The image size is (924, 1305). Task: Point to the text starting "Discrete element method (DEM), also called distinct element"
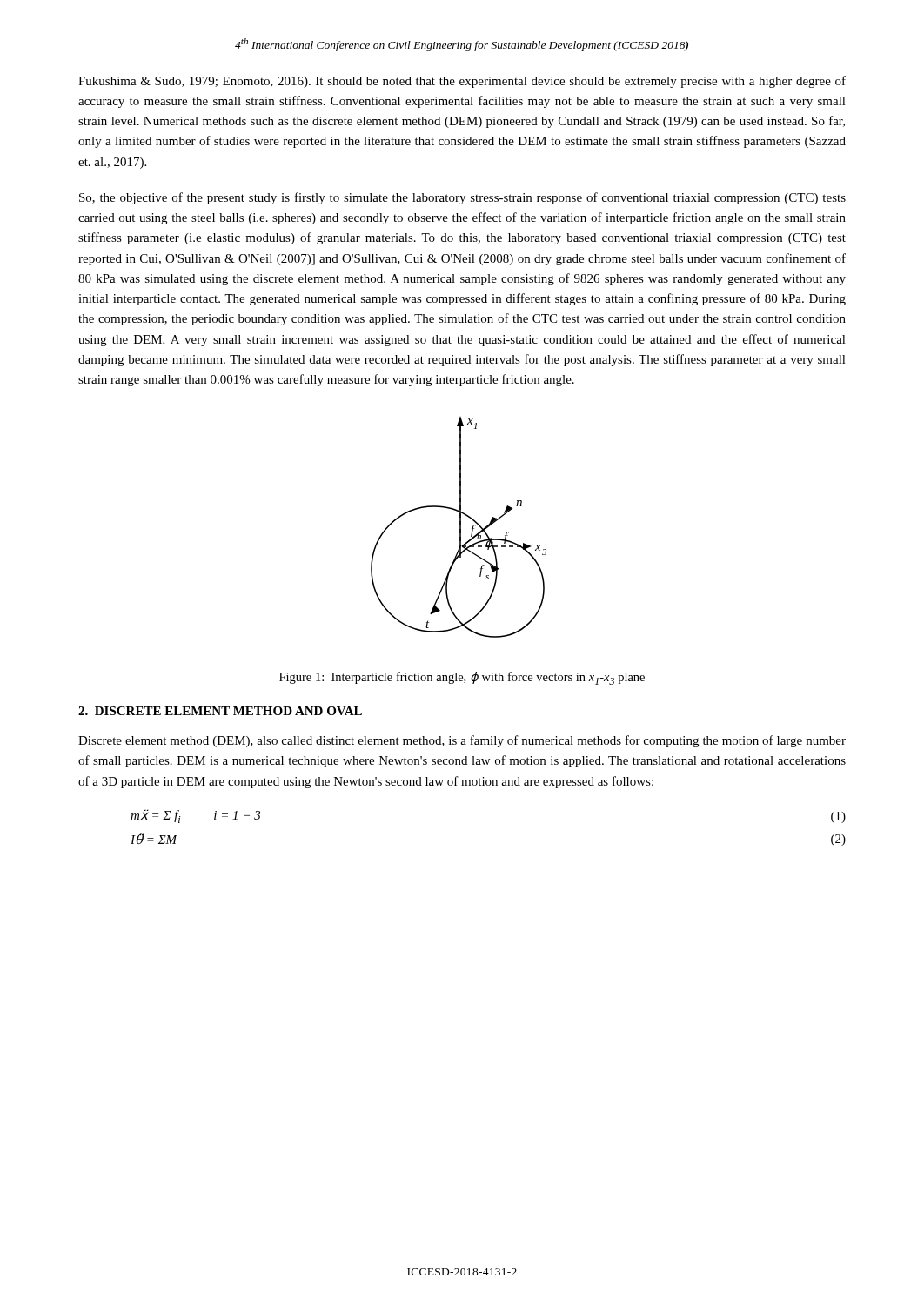(462, 761)
